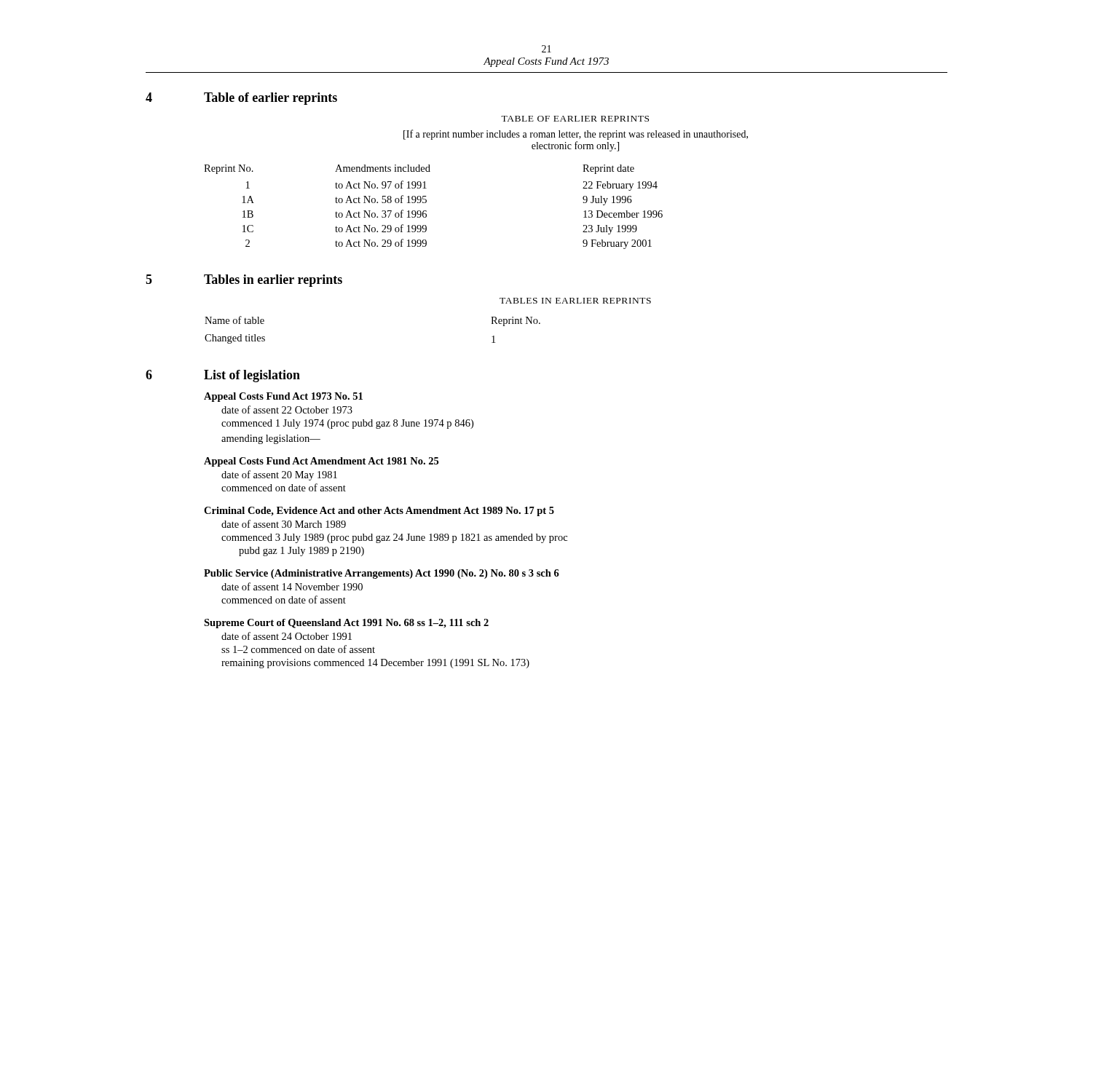Viewport: 1093px width, 1092px height.
Task: Click the caption that begins "TABLE OF EARLIER"
Action: point(576,118)
